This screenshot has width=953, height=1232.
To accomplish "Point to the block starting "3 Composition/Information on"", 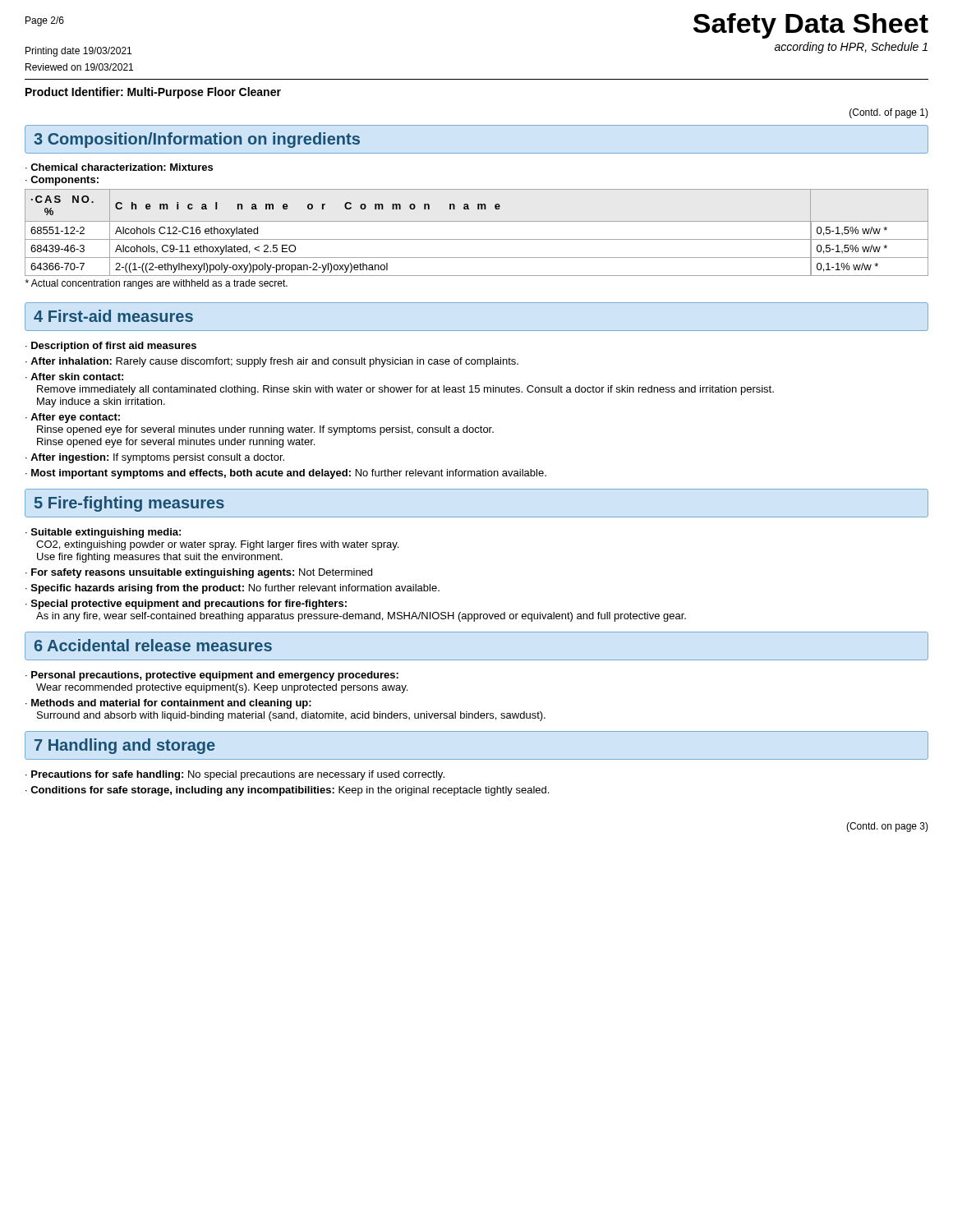I will [x=197, y=139].
